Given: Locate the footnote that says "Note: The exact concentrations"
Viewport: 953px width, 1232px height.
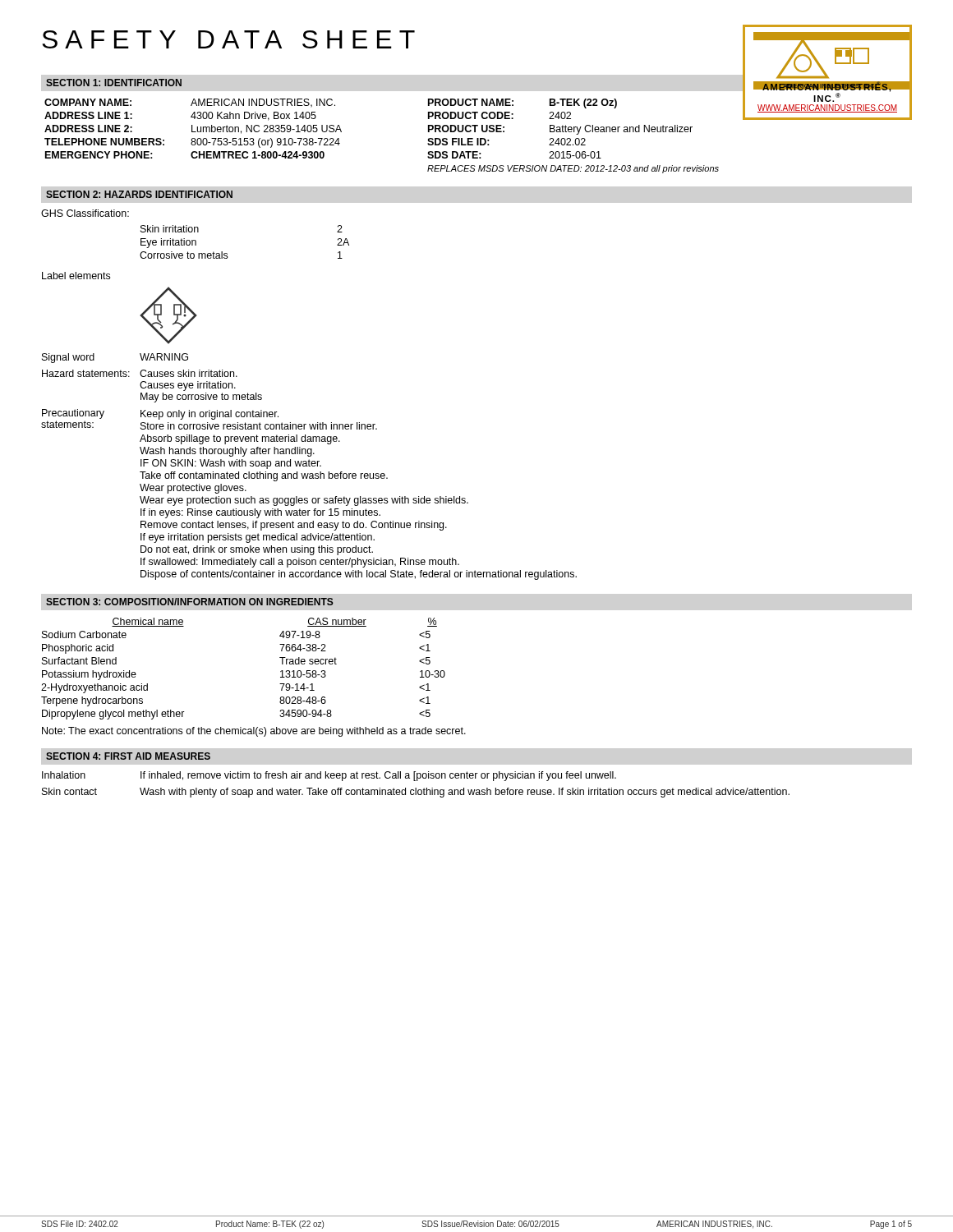Looking at the screenshot, I should [254, 731].
